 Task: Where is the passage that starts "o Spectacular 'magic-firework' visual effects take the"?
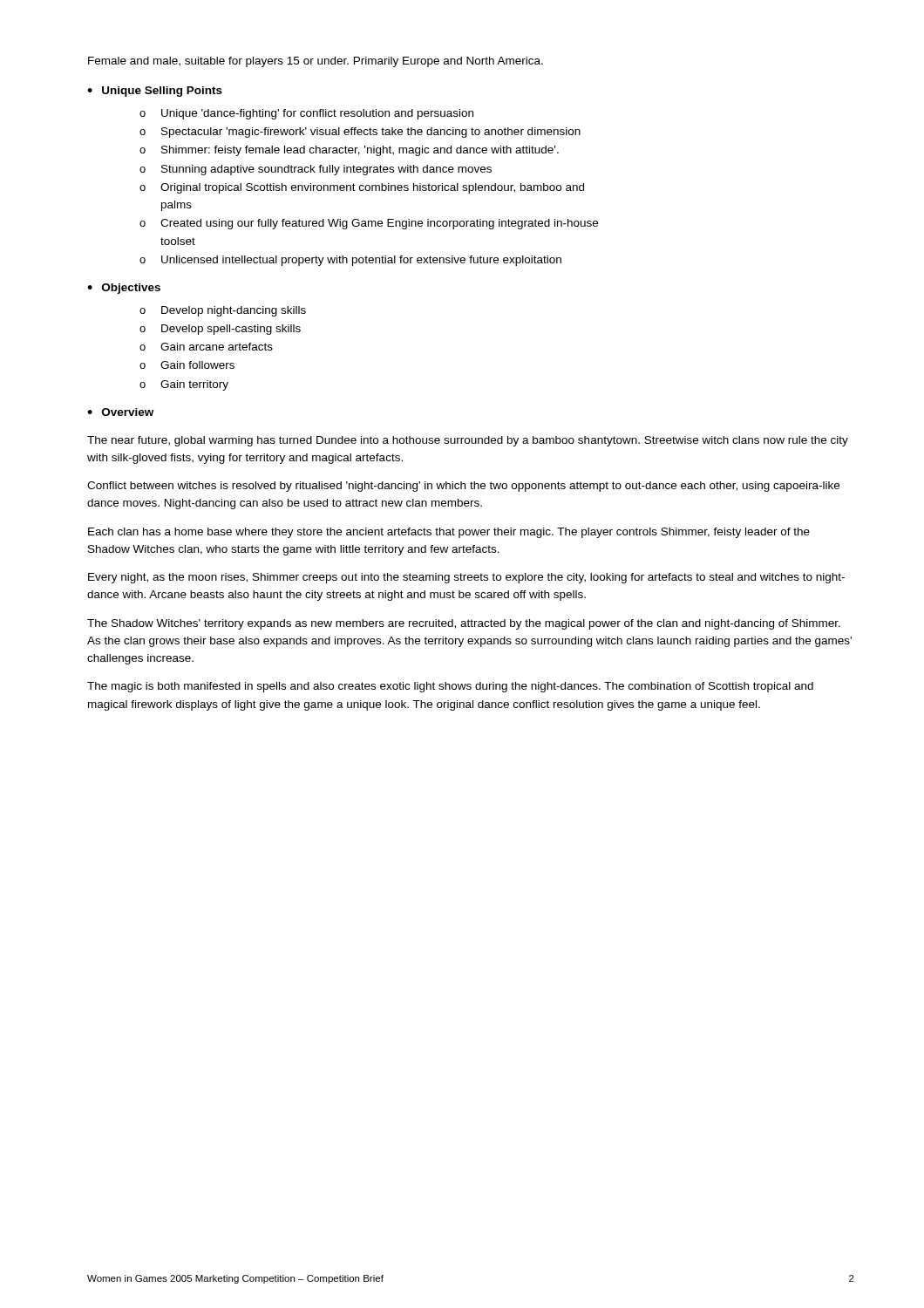pos(497,132)
